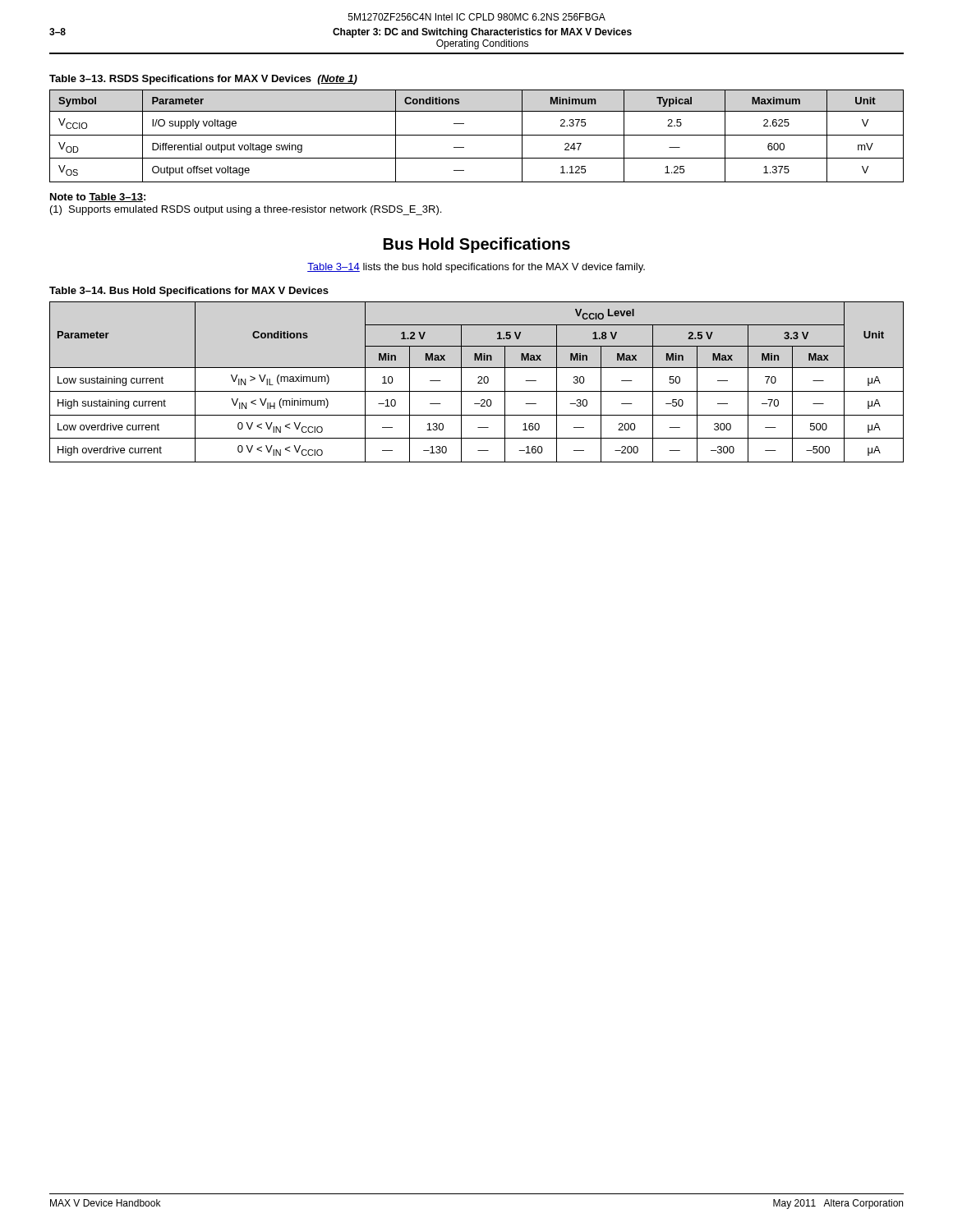Viewport: 953px width, 1232px height.
Task: Locate the text "Bus Hold Specifications"
Action: tap(476, 244)
